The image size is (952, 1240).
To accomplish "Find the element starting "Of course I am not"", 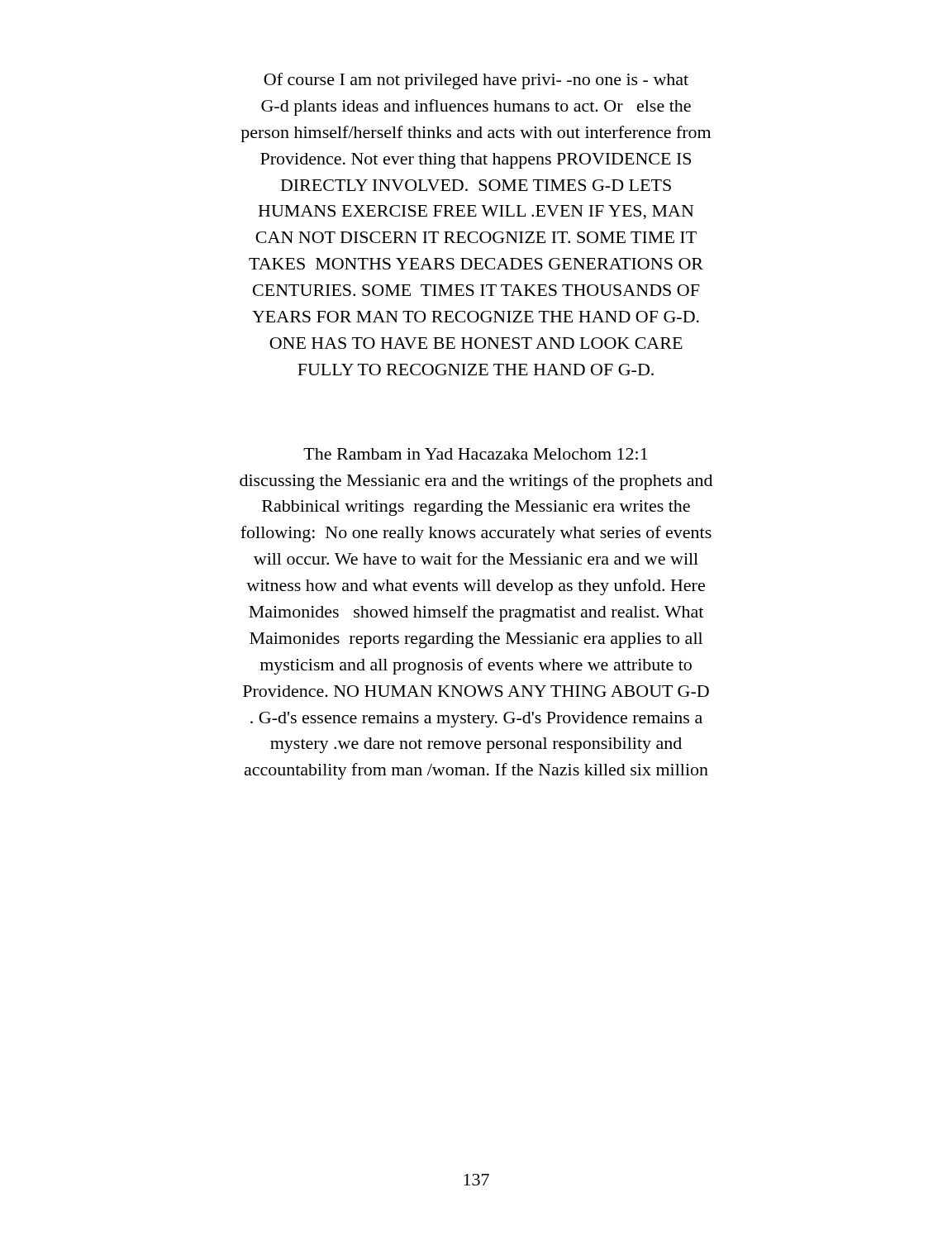I will tap(476, 224).
